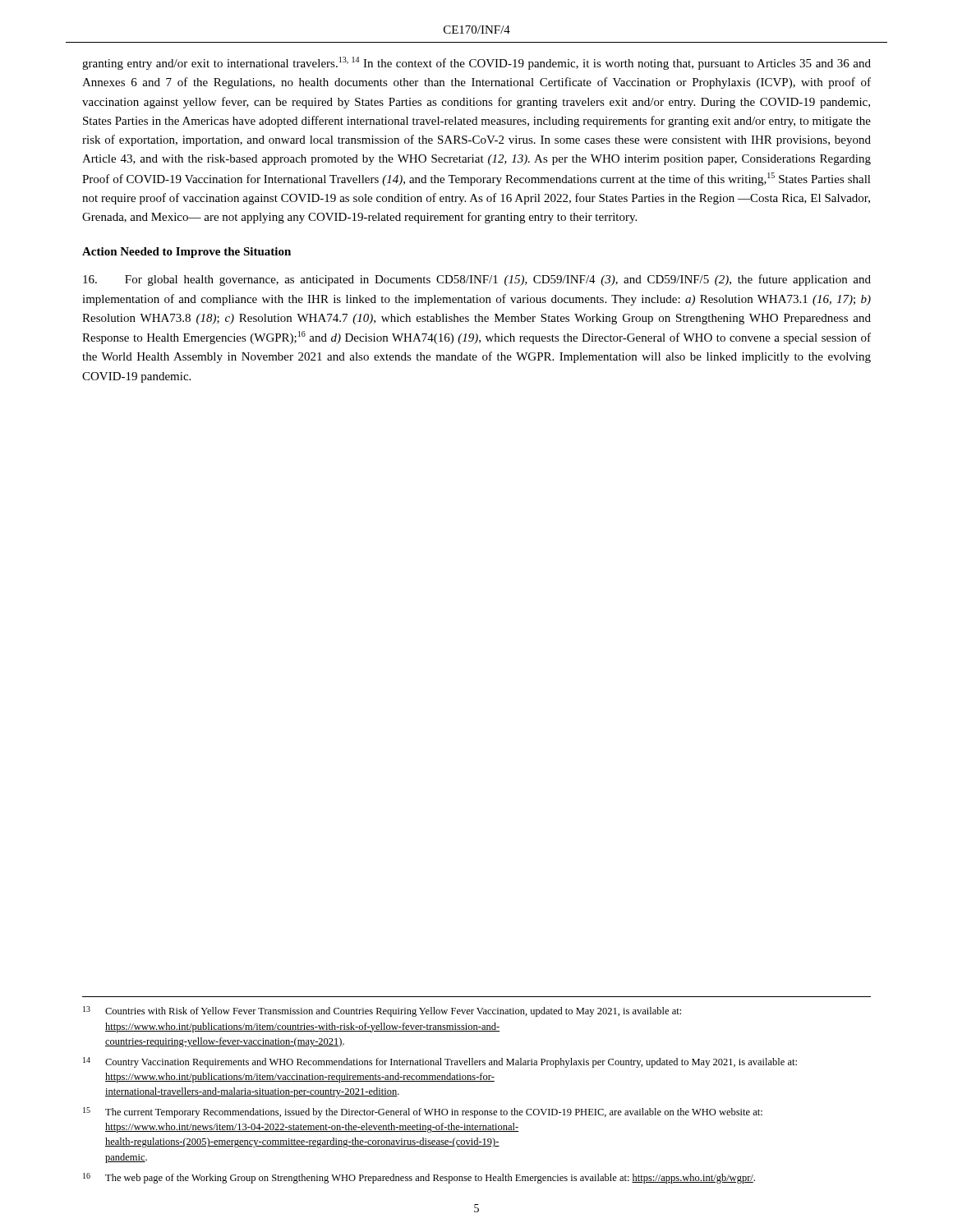Select the text block starting "15 The current Temporary Recommendations, issued by"
This screenshot has width=953, height=1232.
[x=423, y=1135]
